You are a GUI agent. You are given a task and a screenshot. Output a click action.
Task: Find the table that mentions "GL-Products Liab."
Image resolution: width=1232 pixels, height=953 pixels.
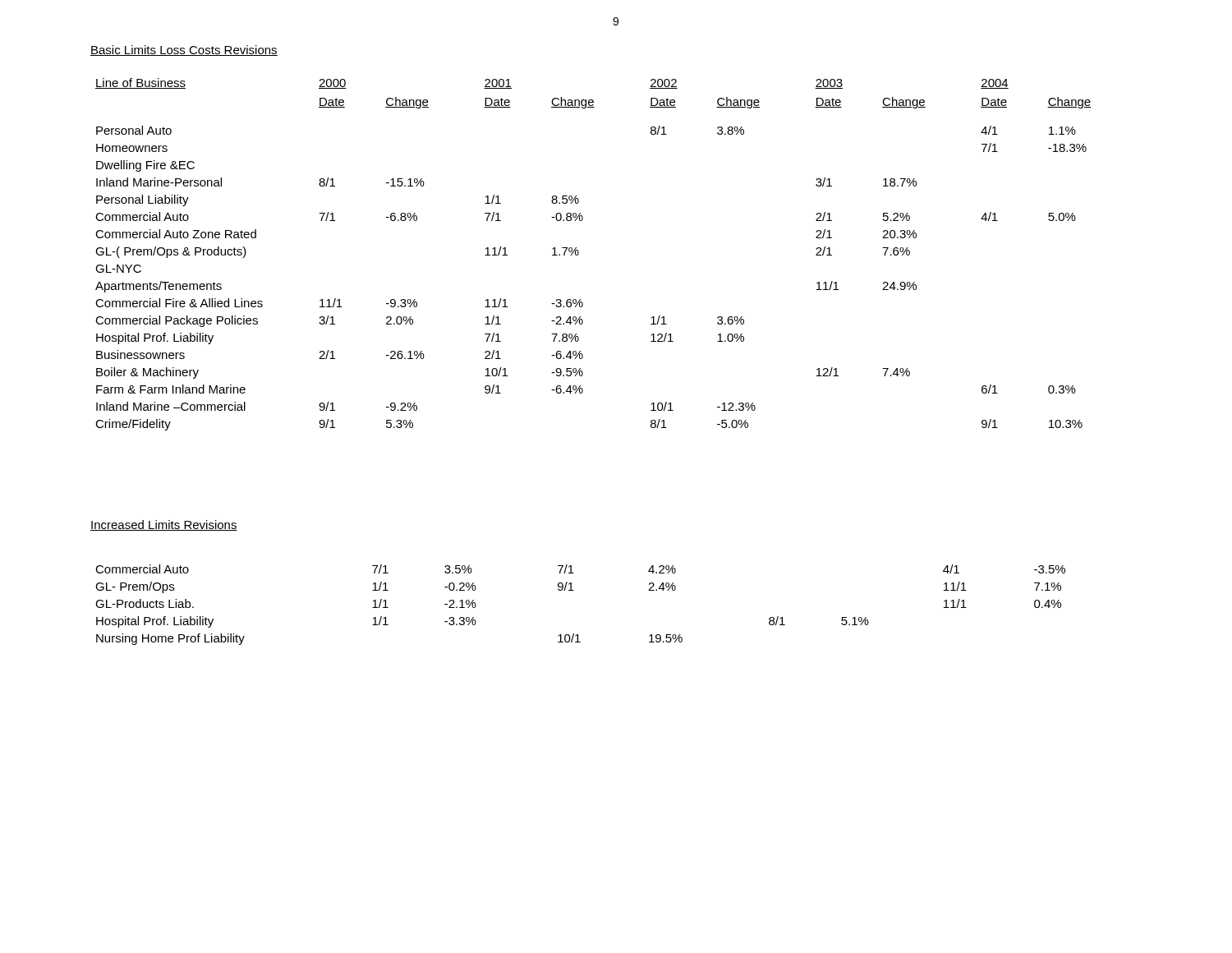pyautogui.click(x=616, y=598)
